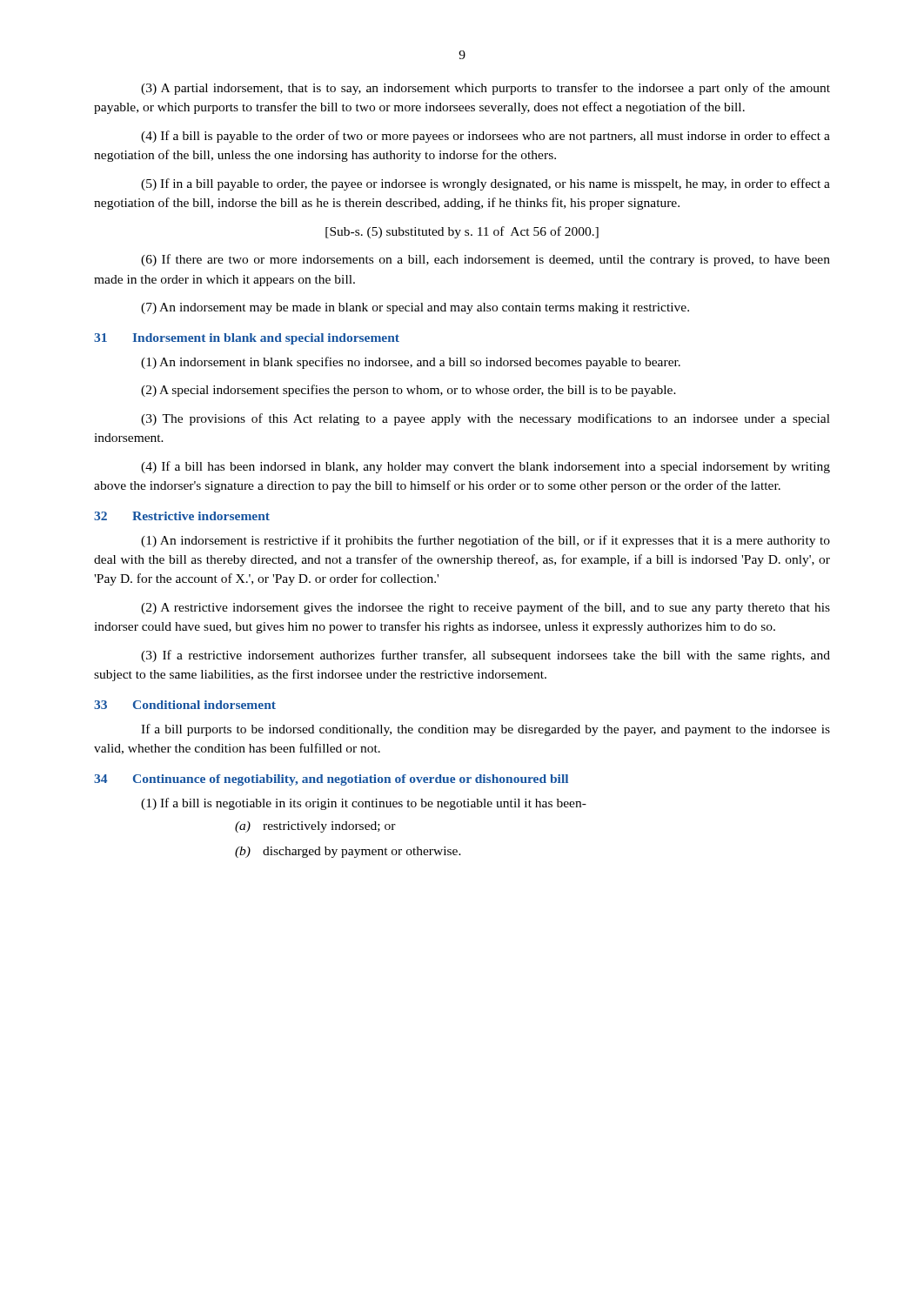Image resolution: width=924 pixels, height=1305 pixels.
Task: Locate the text block with the text "(5) If in"
Action: click(462, 193)
